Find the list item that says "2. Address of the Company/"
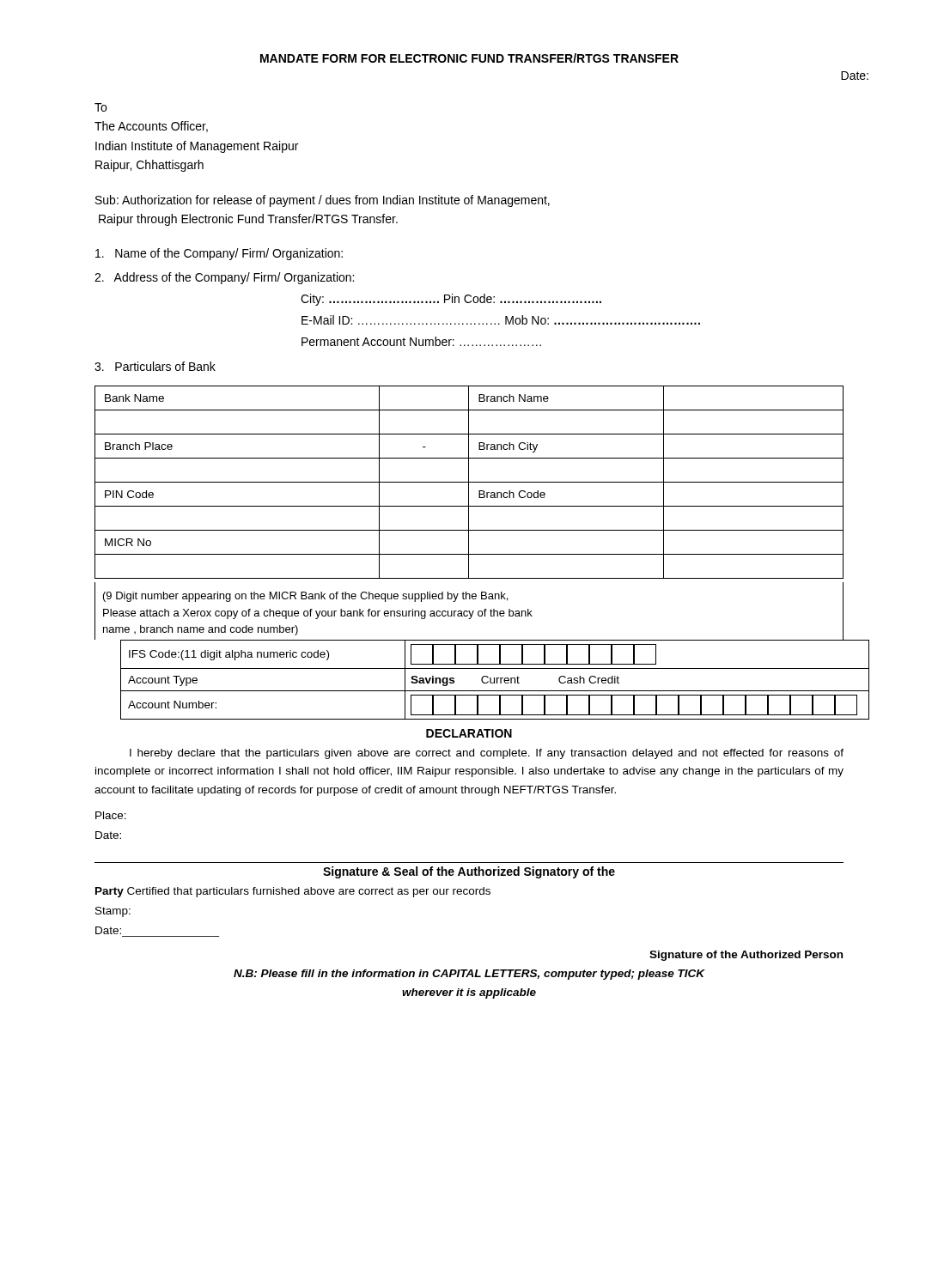 coord(482,312)
